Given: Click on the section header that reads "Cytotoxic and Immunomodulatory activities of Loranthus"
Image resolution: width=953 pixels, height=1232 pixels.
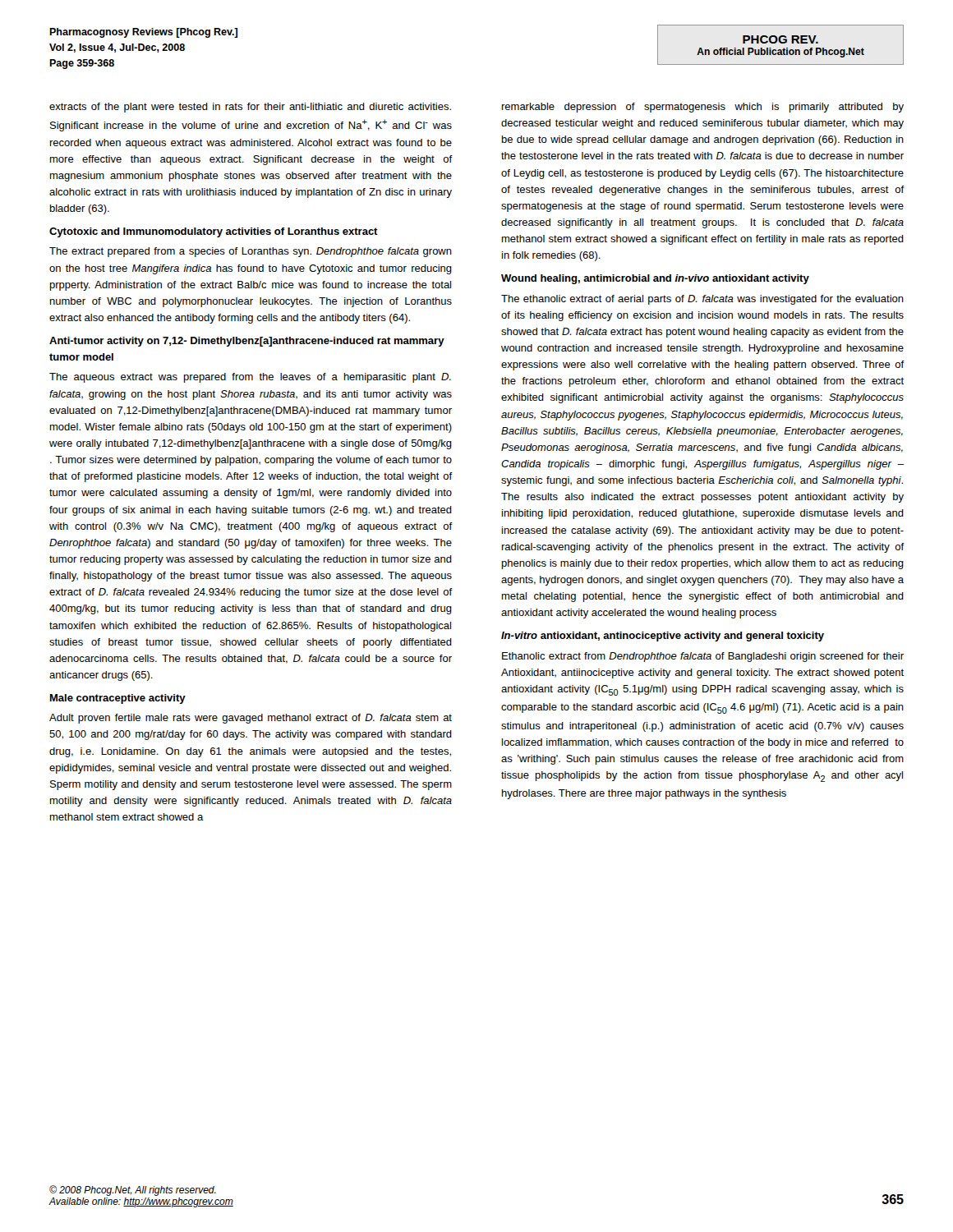Looking at the screenshot, I should pos(213,231).
